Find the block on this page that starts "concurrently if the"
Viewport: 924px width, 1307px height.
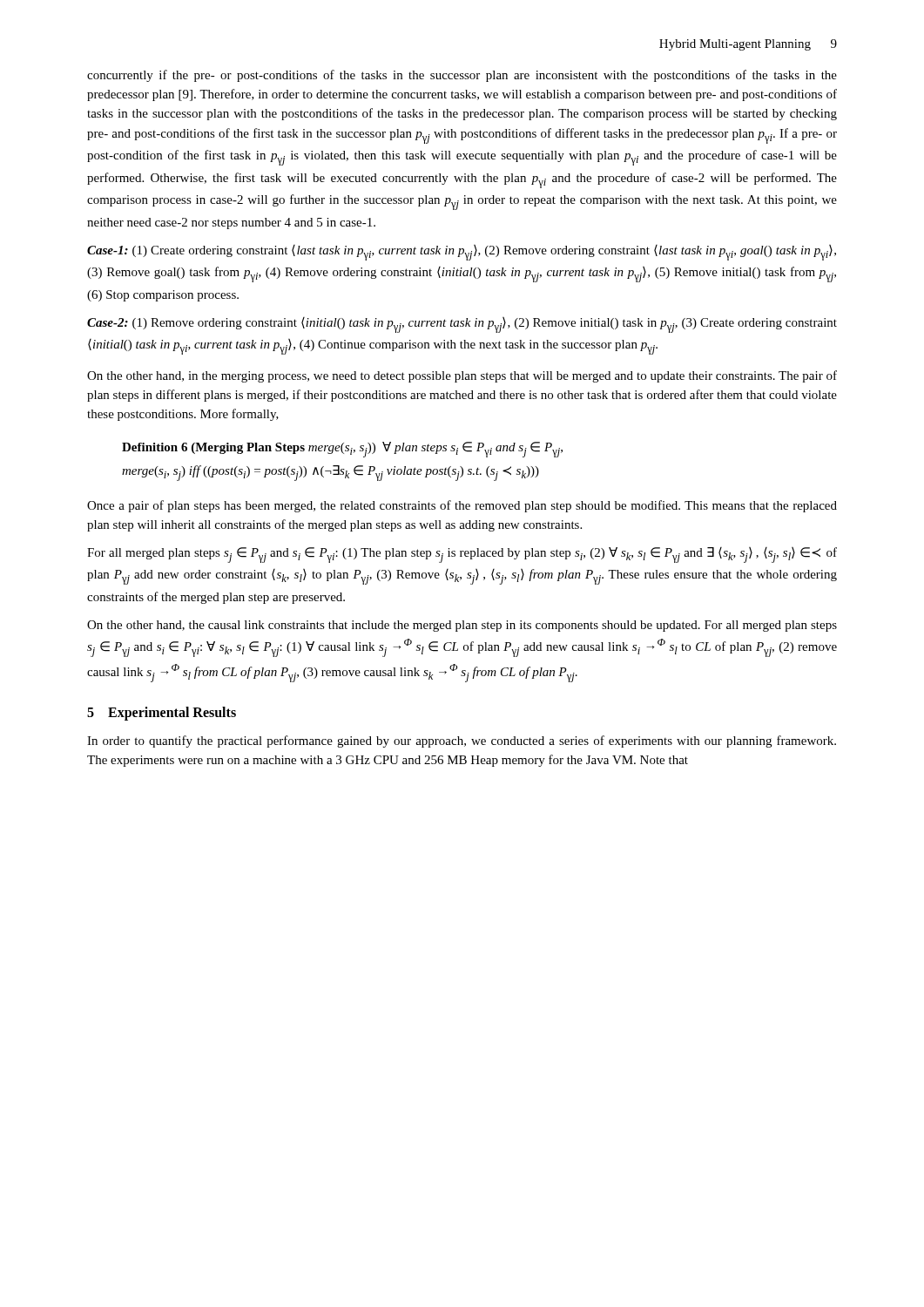point(462,148)
